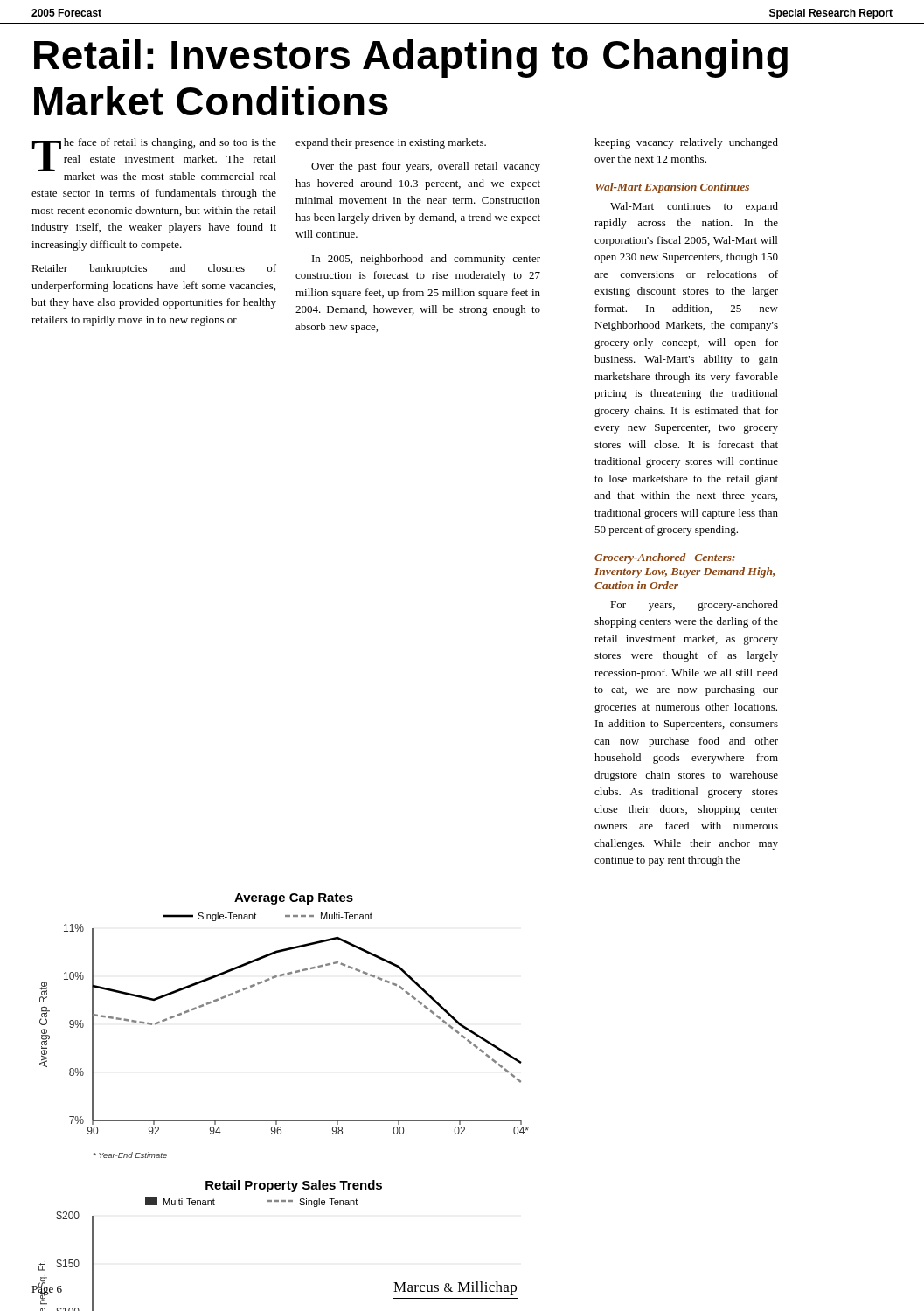Find the text block containing "keeping vacancy relatively unchanged"
This screenshot has width=924, height=1311.
click(686, 151)
